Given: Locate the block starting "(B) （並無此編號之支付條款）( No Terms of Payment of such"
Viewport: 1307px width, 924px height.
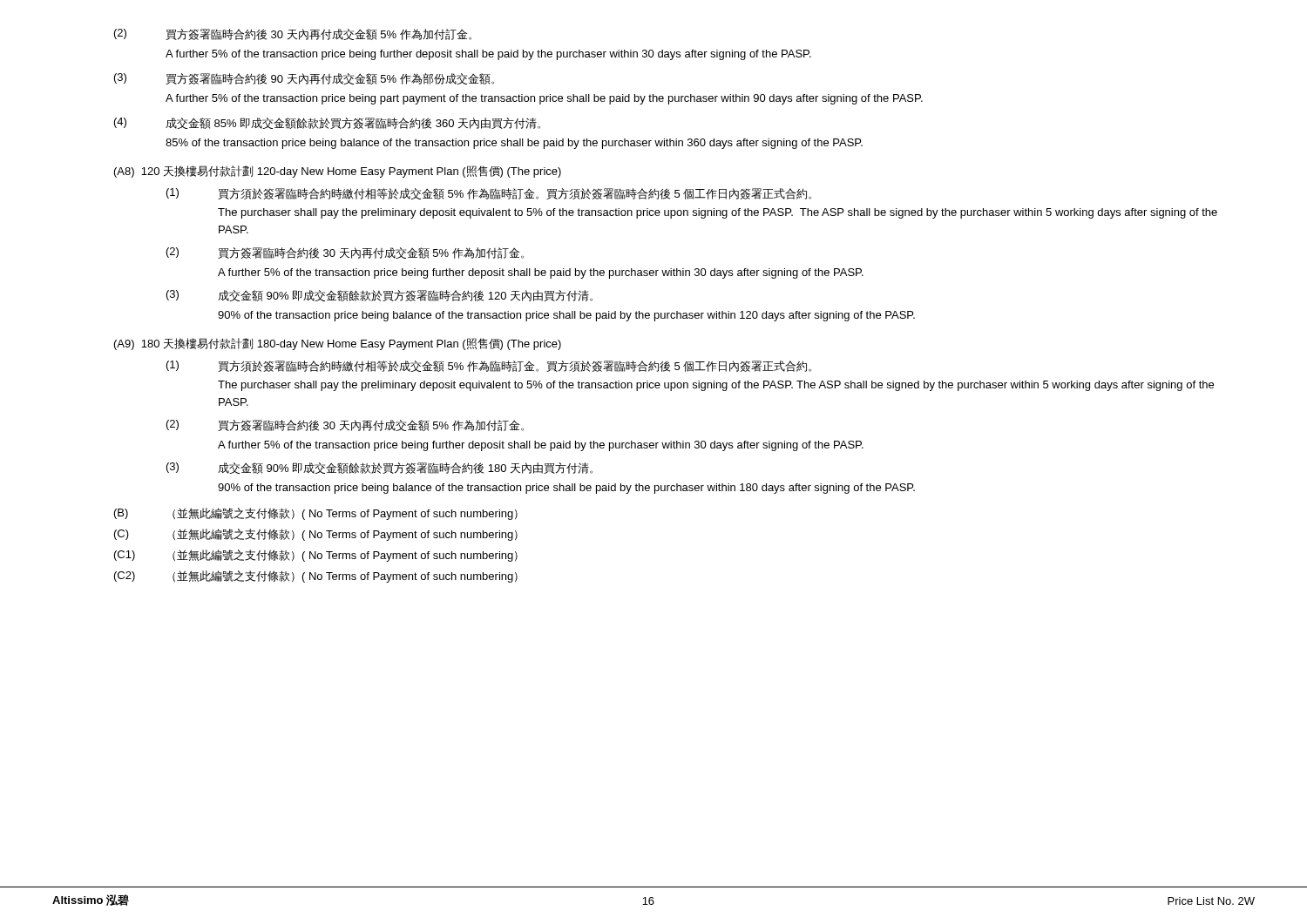Looking at the screenshot, I should 316,514.
